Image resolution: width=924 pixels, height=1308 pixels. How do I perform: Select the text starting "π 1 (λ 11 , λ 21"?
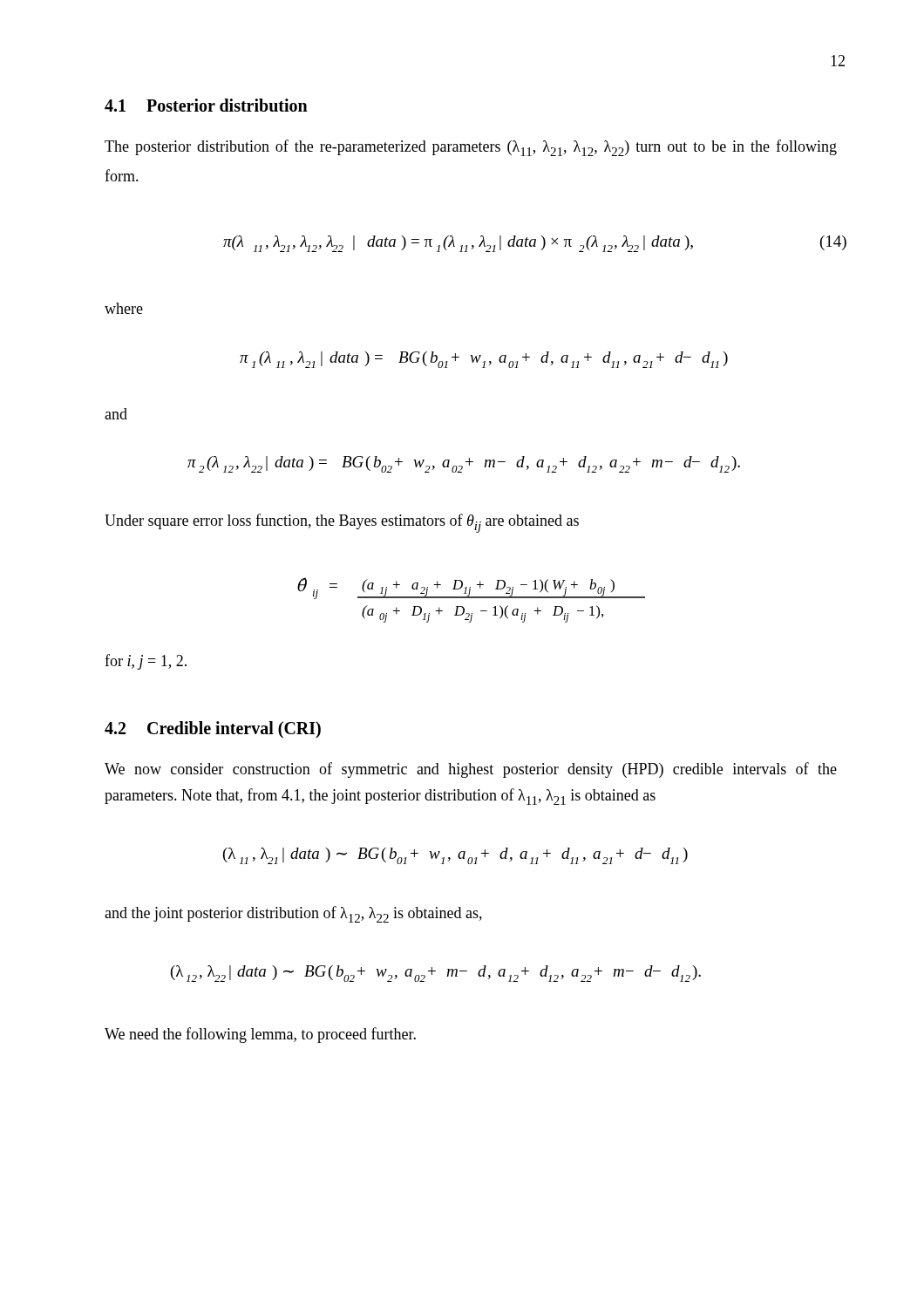coord(471,358)
